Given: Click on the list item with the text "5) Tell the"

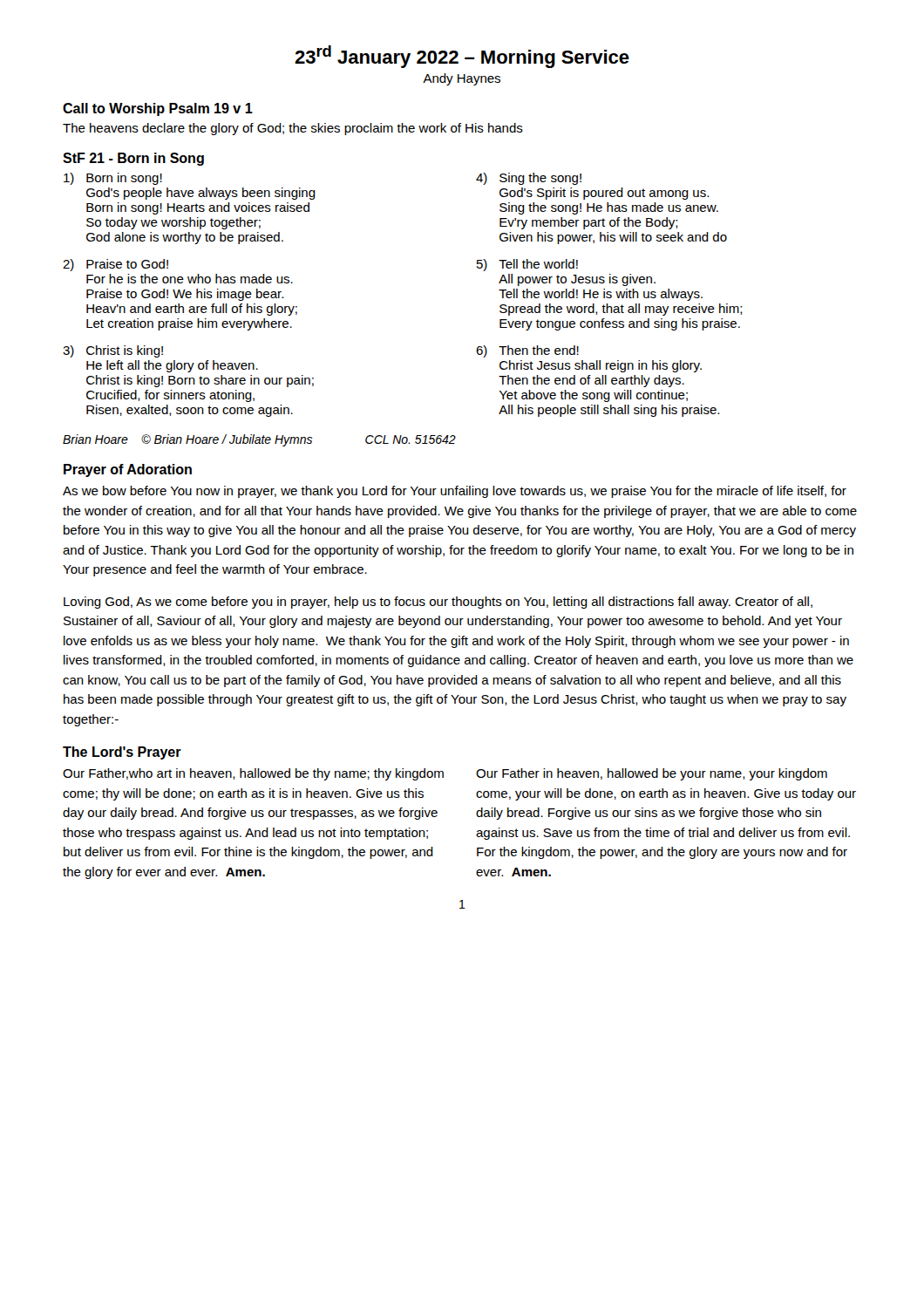Looking at the screenshot, I should point(609,294).
